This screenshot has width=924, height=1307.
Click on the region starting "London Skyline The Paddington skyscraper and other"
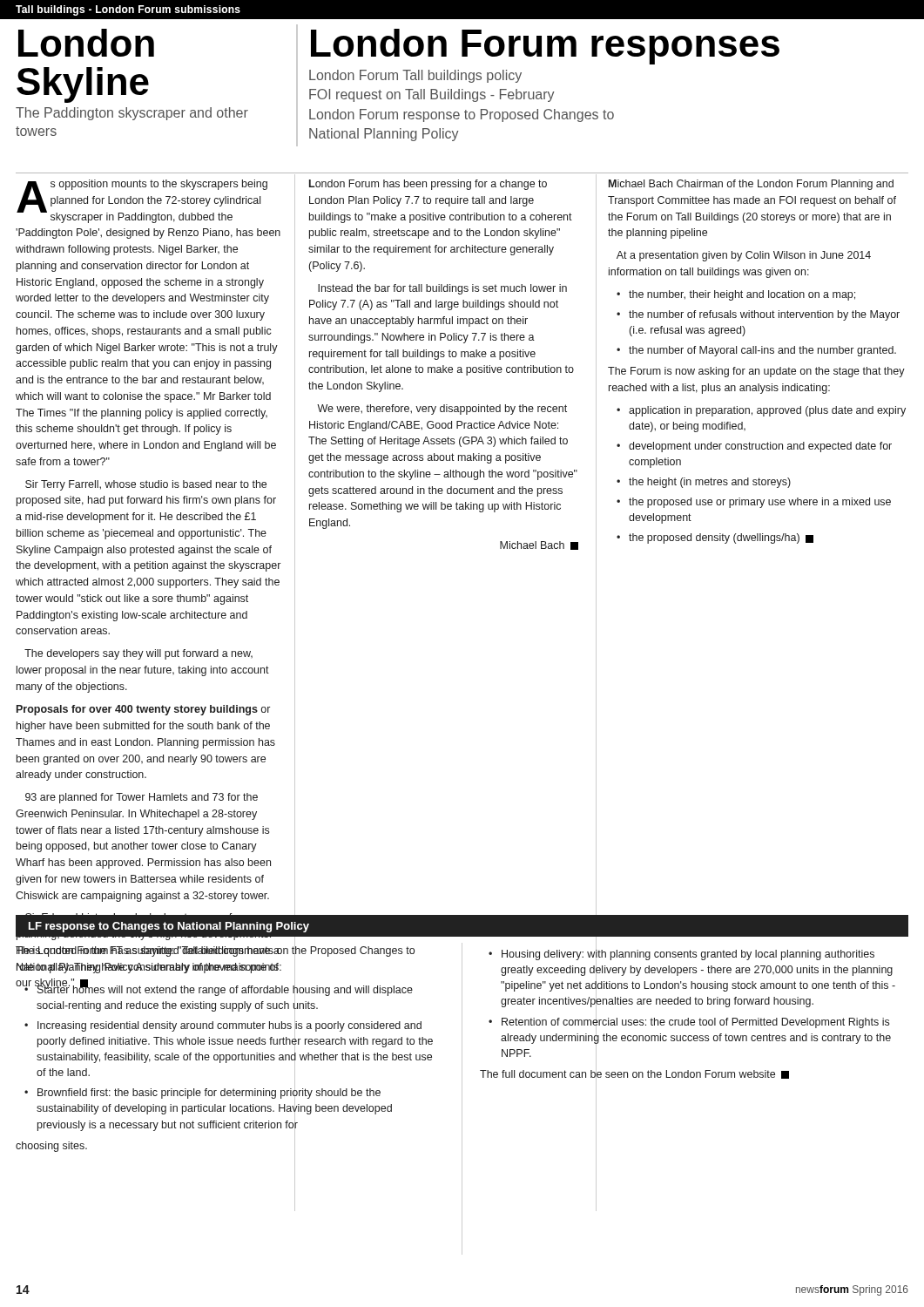(x=151, y=83)
